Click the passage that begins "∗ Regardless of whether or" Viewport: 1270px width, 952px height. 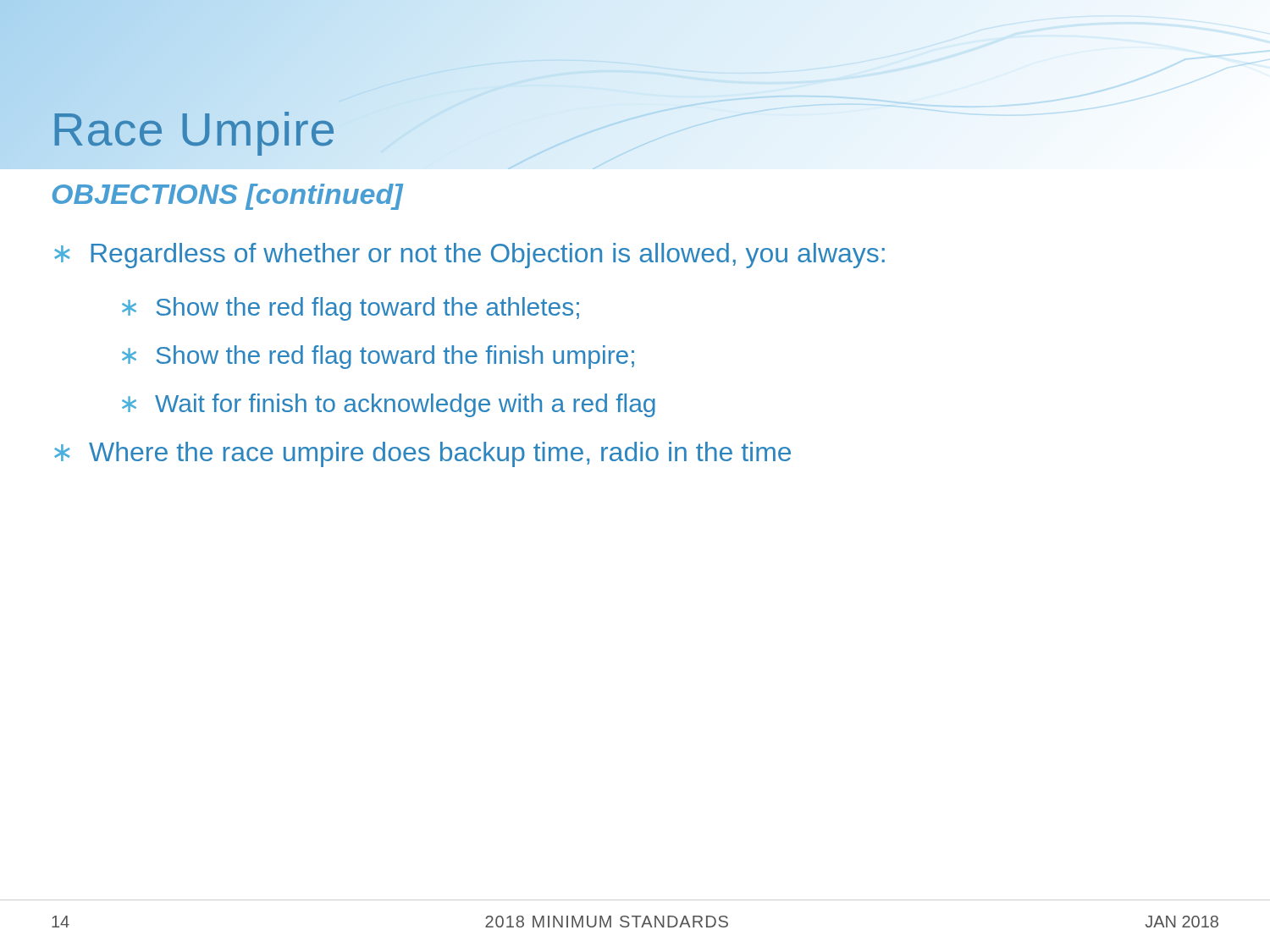(x=469, y=254)
